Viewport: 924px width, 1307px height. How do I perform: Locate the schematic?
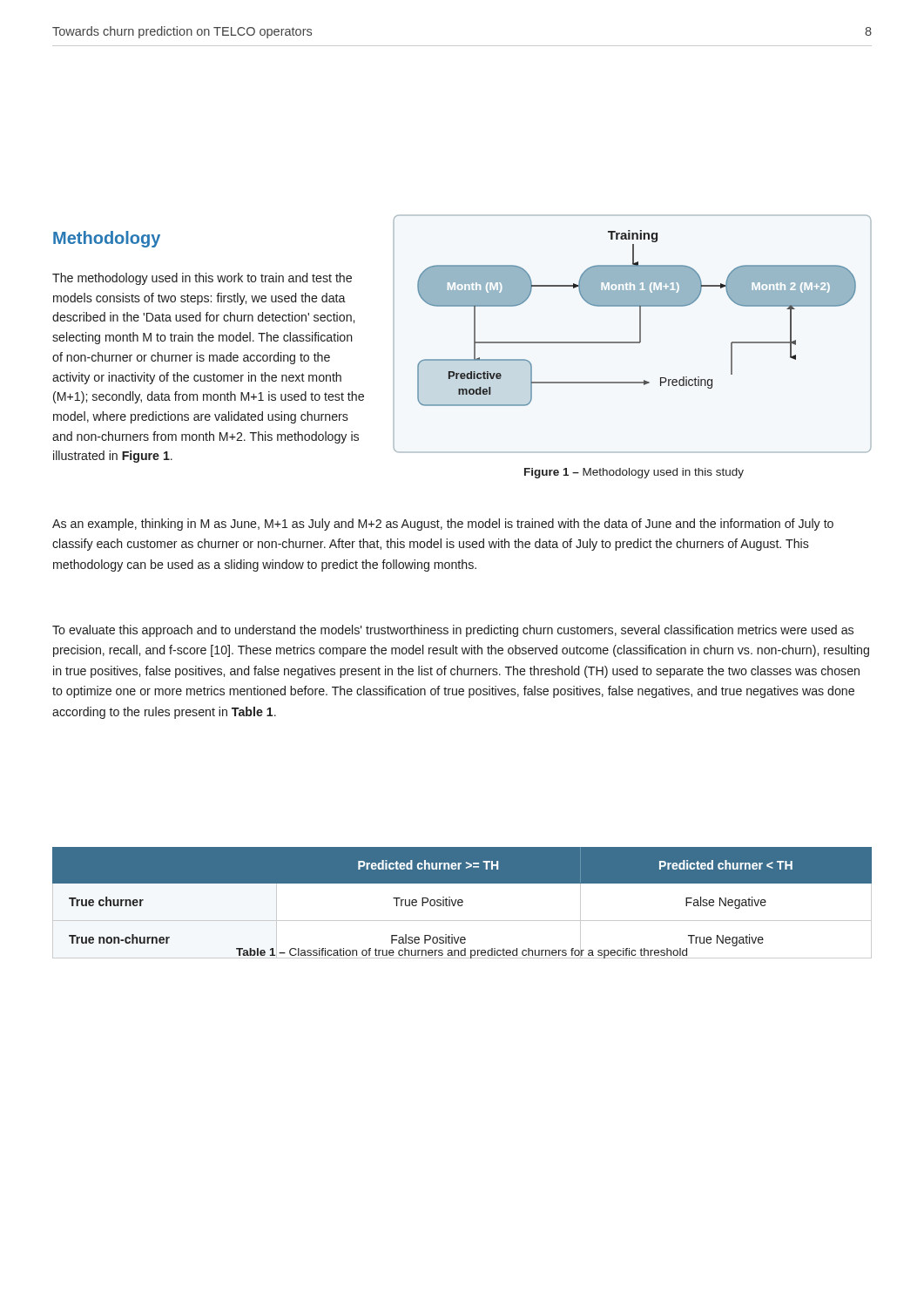point(634,335)
